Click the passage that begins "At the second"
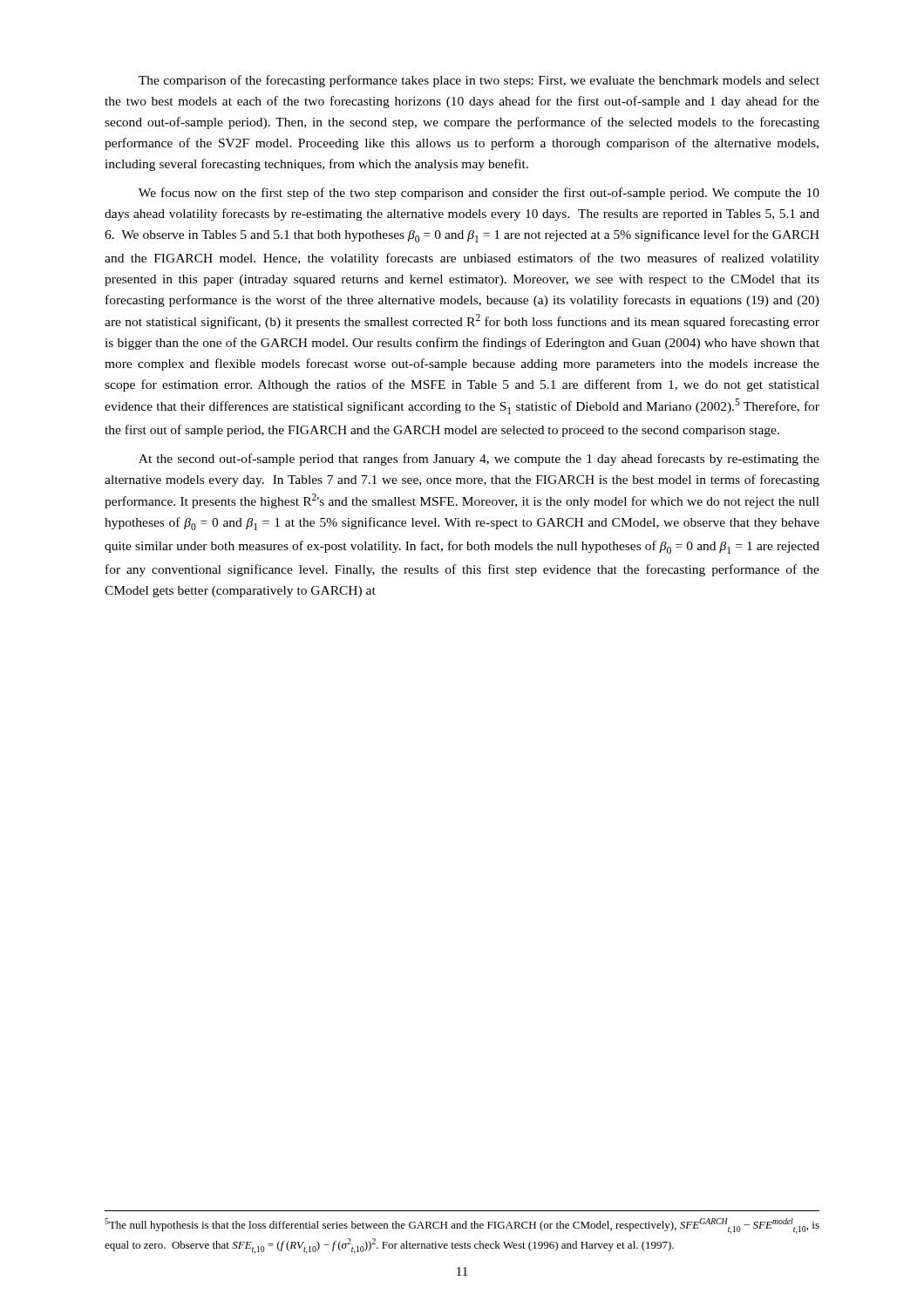This screenshot has height=1308, width=924. click(x=462, y=525)
